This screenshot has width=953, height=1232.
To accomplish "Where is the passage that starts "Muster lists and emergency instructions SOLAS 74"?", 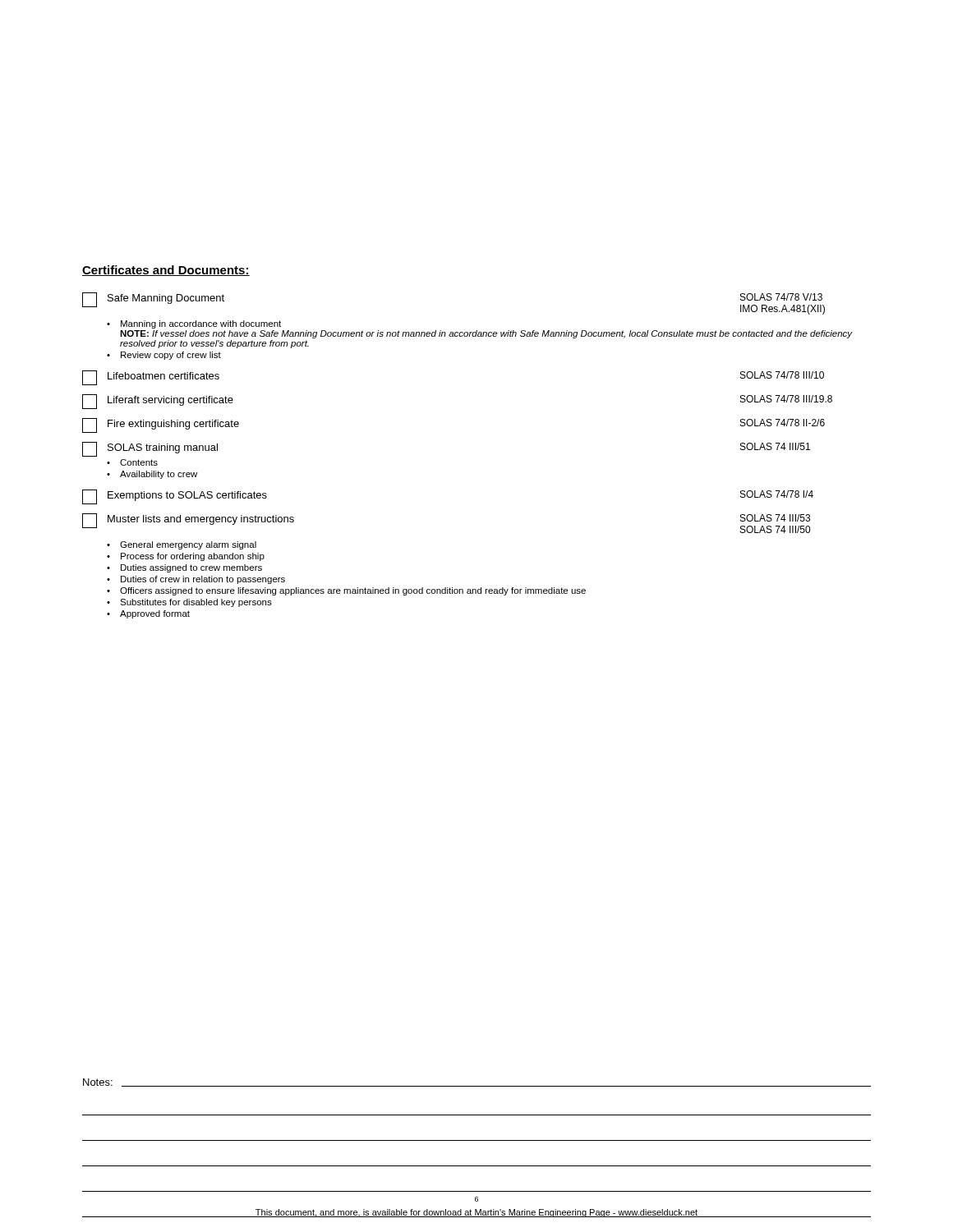I will pos(212,522).
